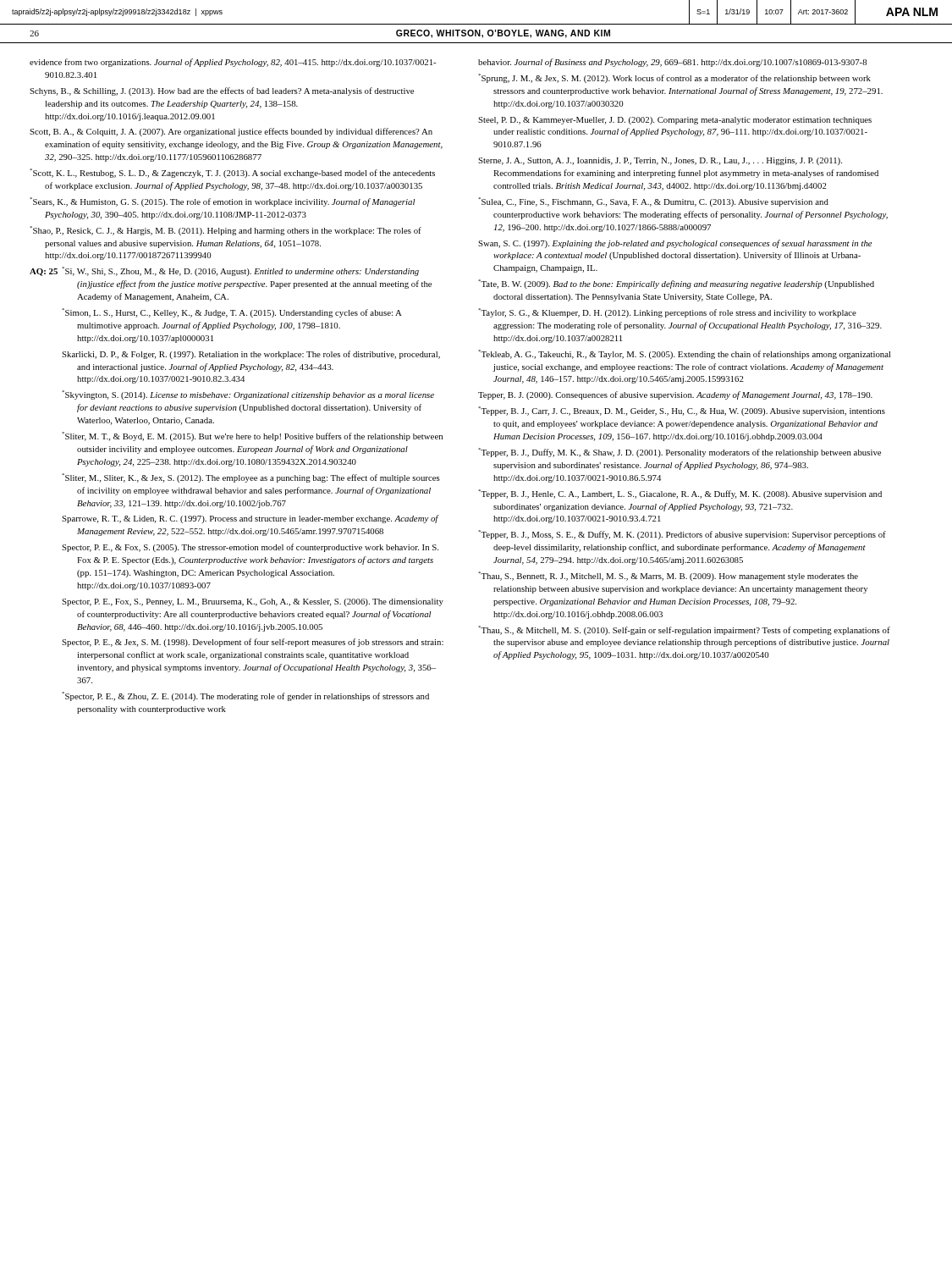Navigate to the element starting "evidence from two"
This screenshot has height=1270, width=952.
[233, 68]
